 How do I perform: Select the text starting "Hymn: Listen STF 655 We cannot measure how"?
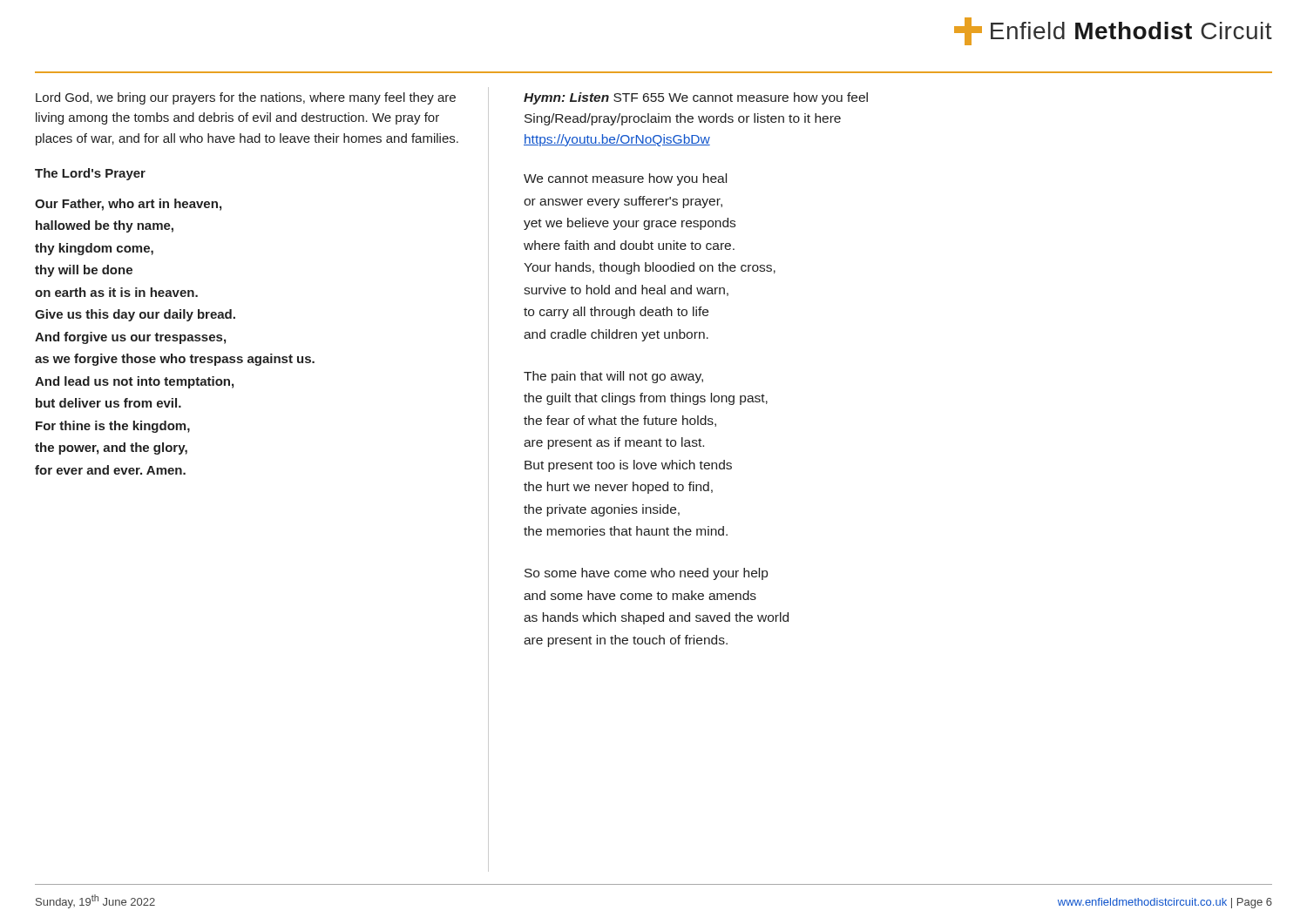696,118
